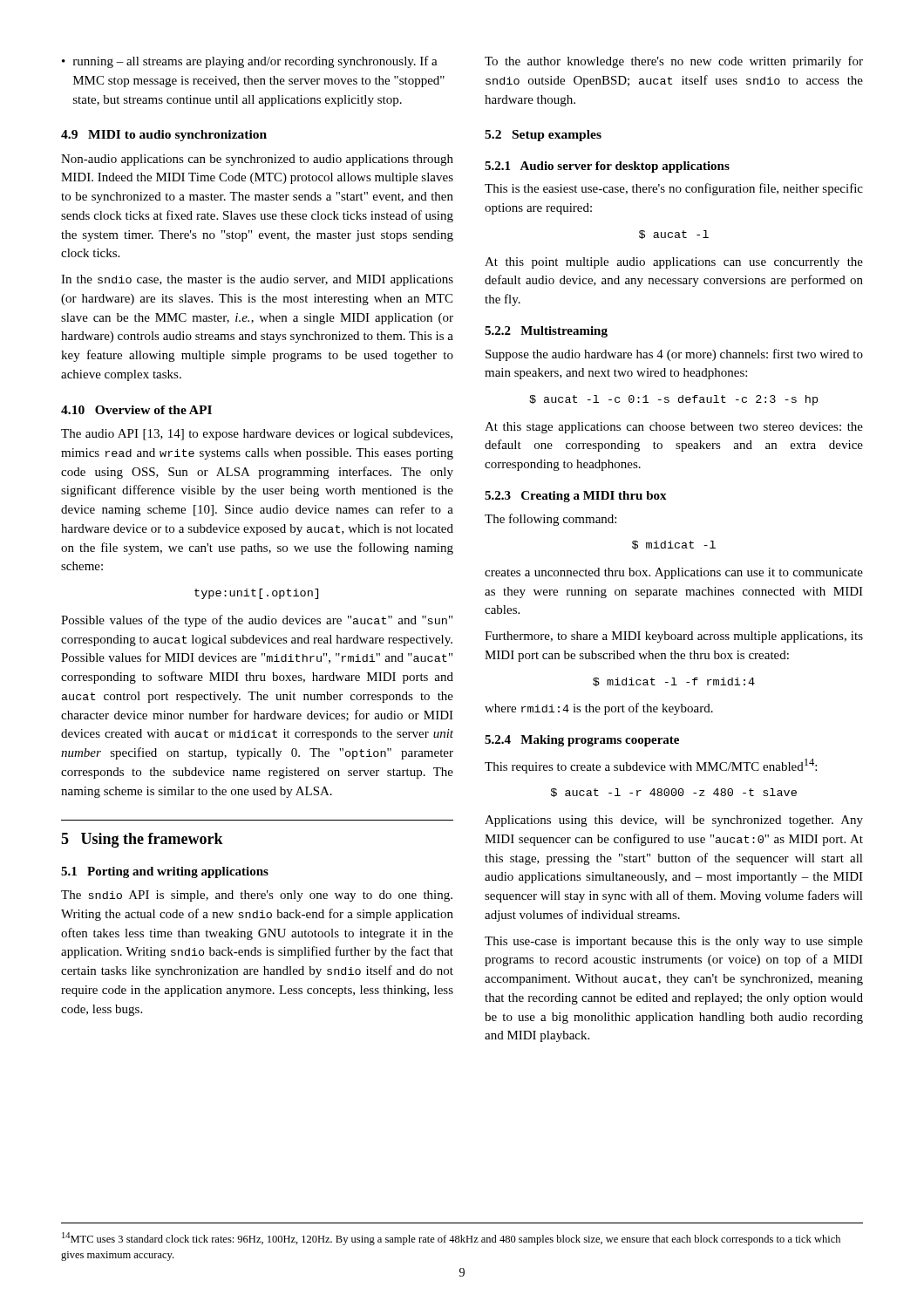Select the section header that says "5 Using the framework"
924x1308 pixels.
142,840
